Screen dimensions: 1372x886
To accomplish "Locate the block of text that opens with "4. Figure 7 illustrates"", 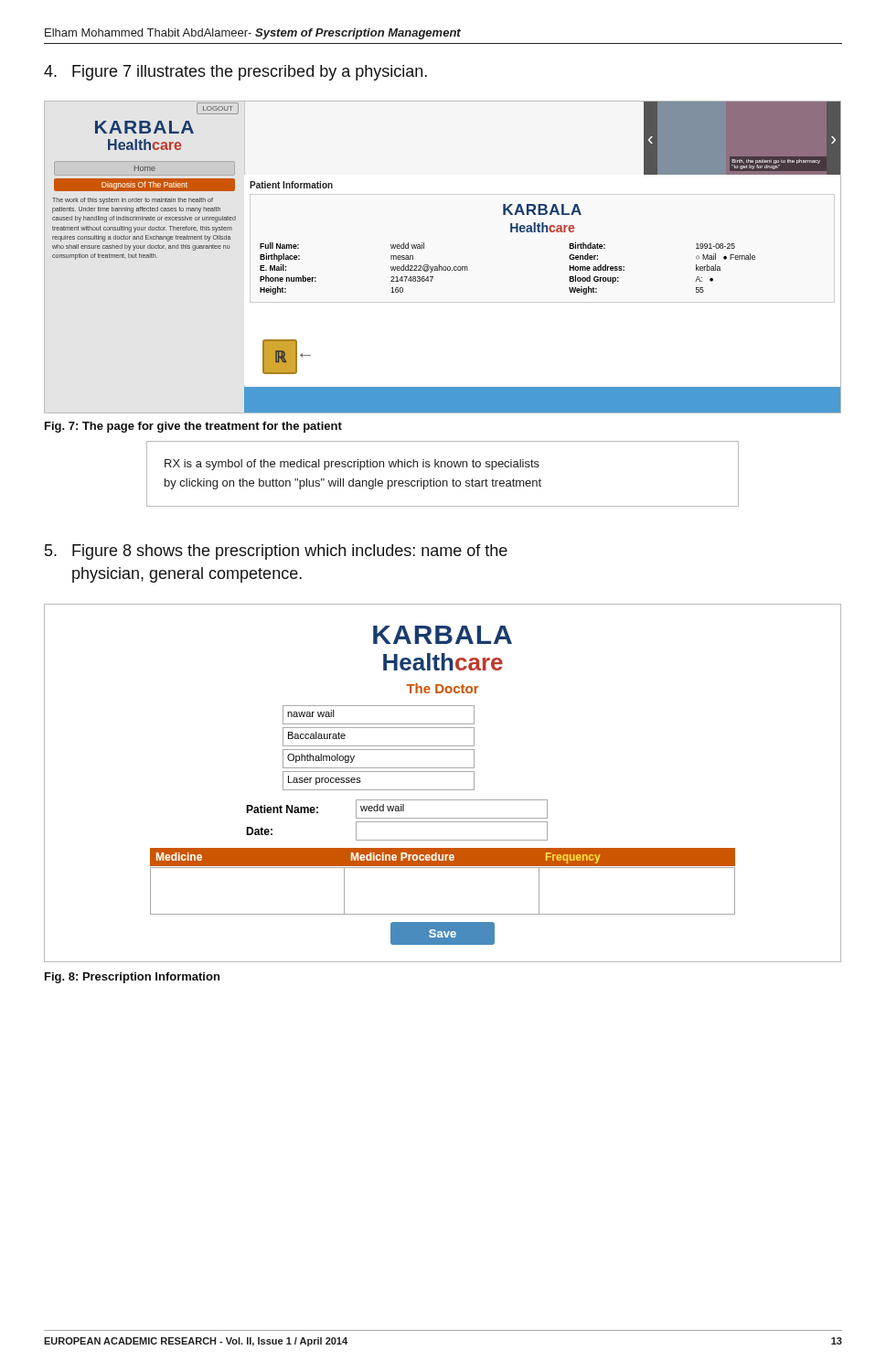I will [236, 71].
